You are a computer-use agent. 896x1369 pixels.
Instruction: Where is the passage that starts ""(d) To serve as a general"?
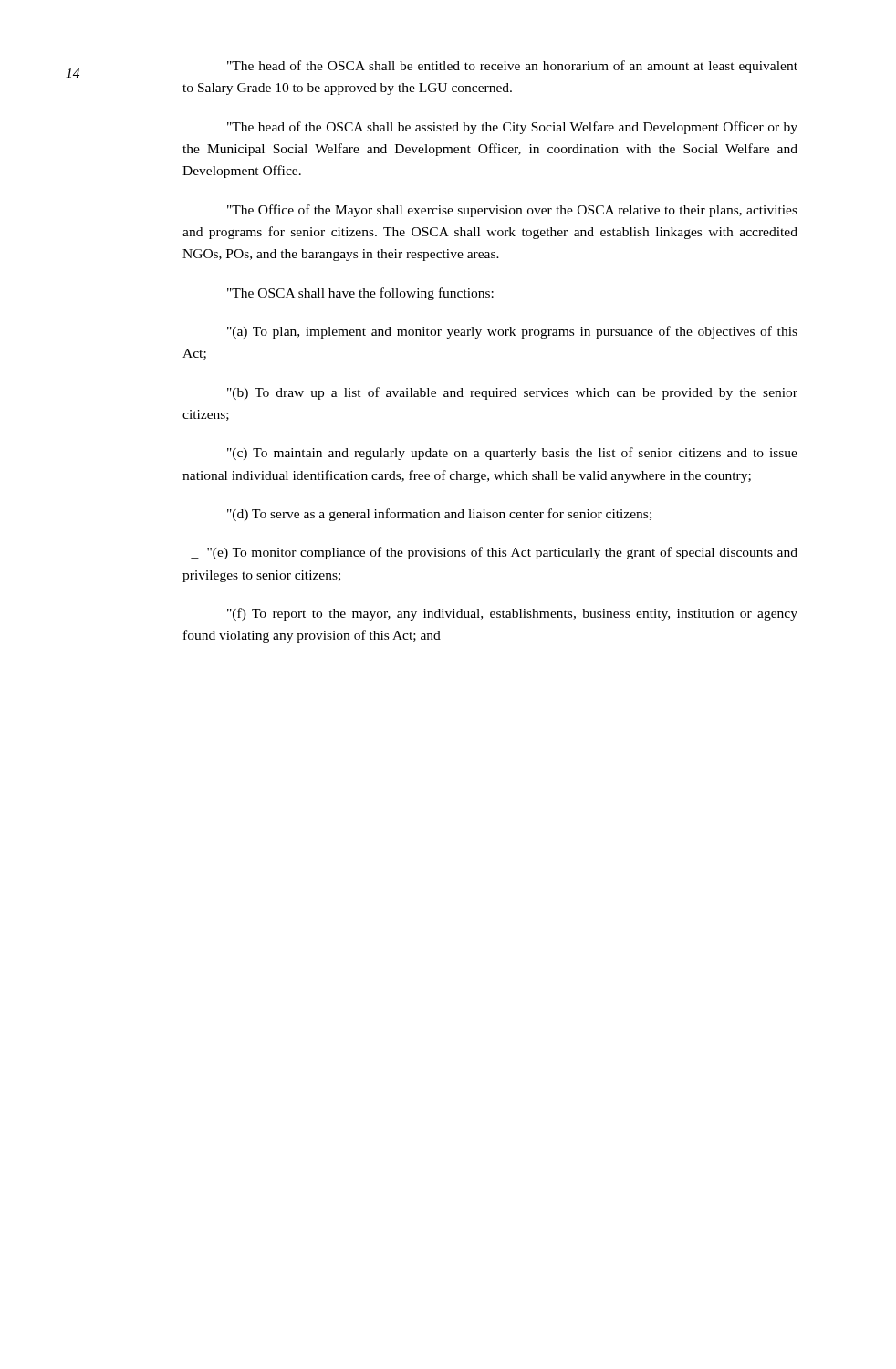click(439, 513)
